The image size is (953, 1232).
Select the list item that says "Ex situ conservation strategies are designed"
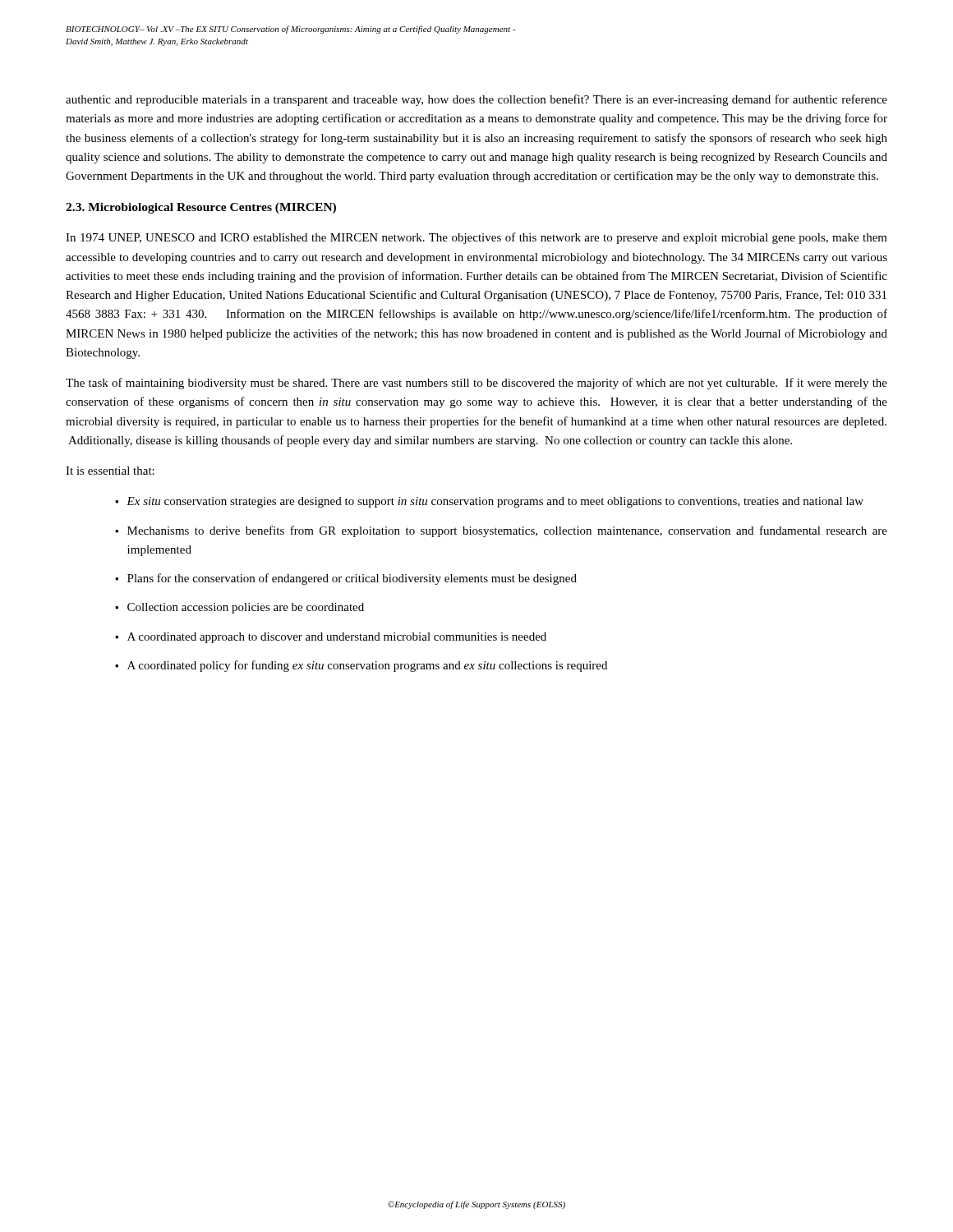pos(495,502)
